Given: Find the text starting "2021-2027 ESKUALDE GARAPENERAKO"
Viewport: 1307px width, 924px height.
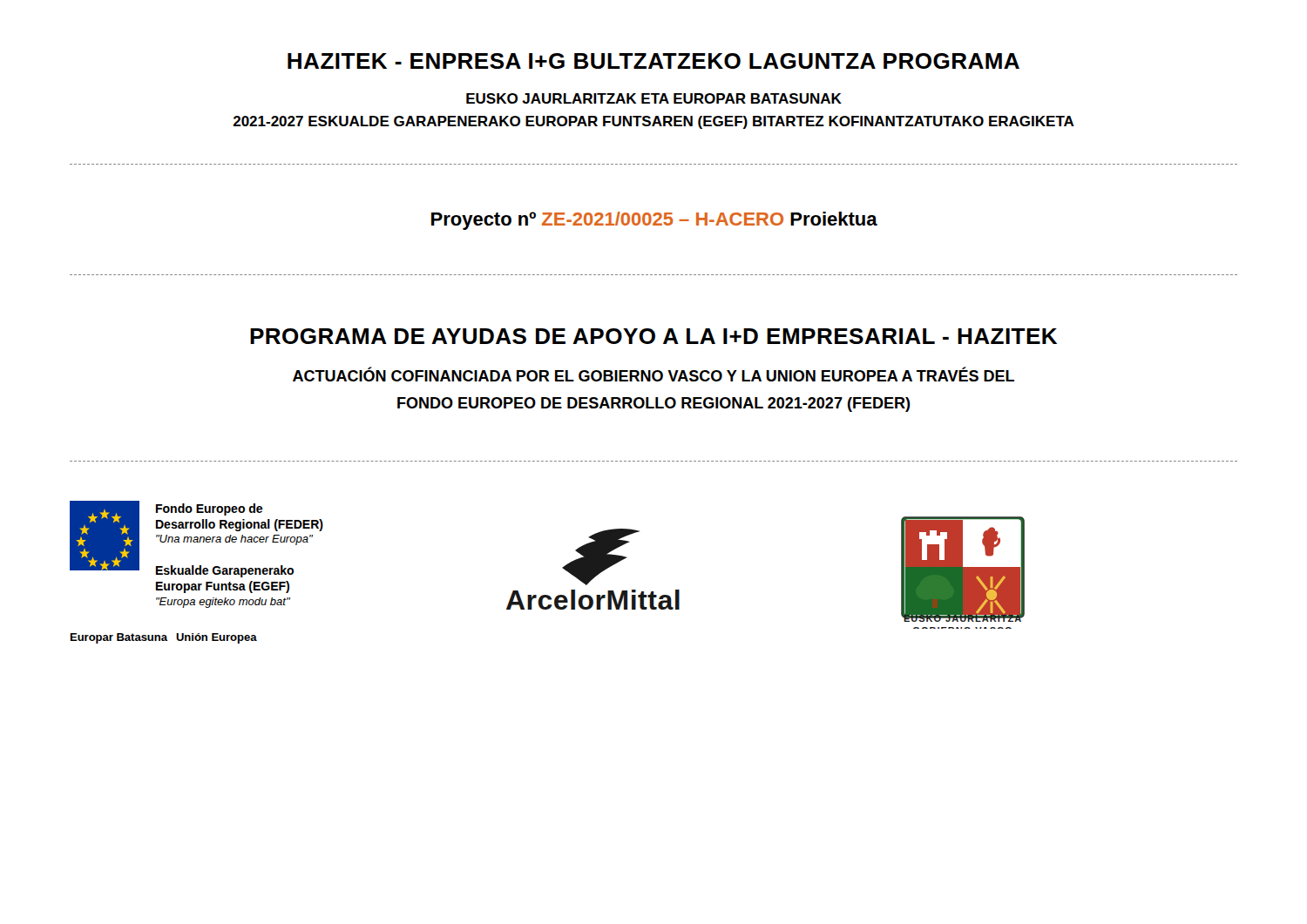Looking at the screenshot, I should [654, 122].
